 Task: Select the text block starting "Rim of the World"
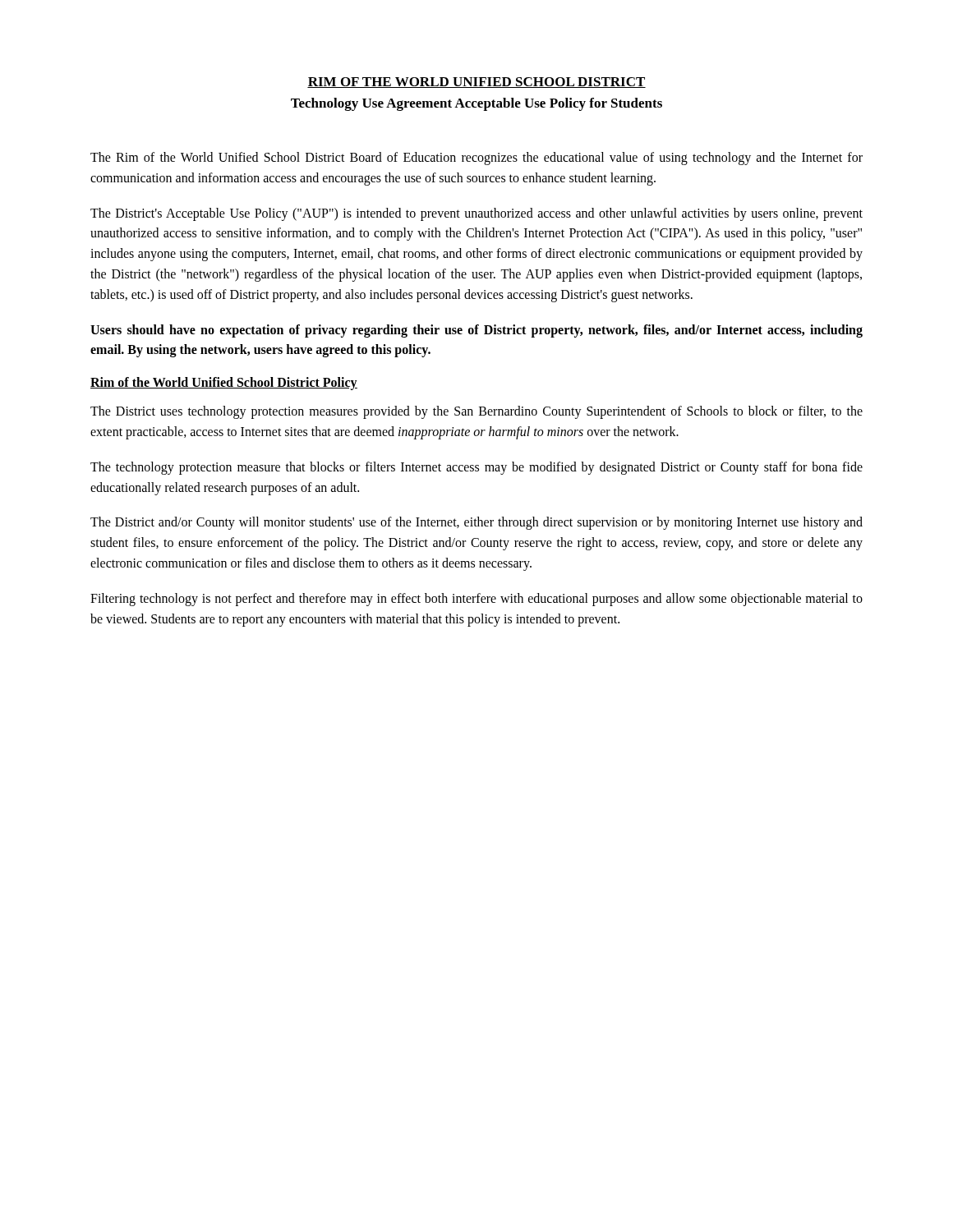coord(224,382)
